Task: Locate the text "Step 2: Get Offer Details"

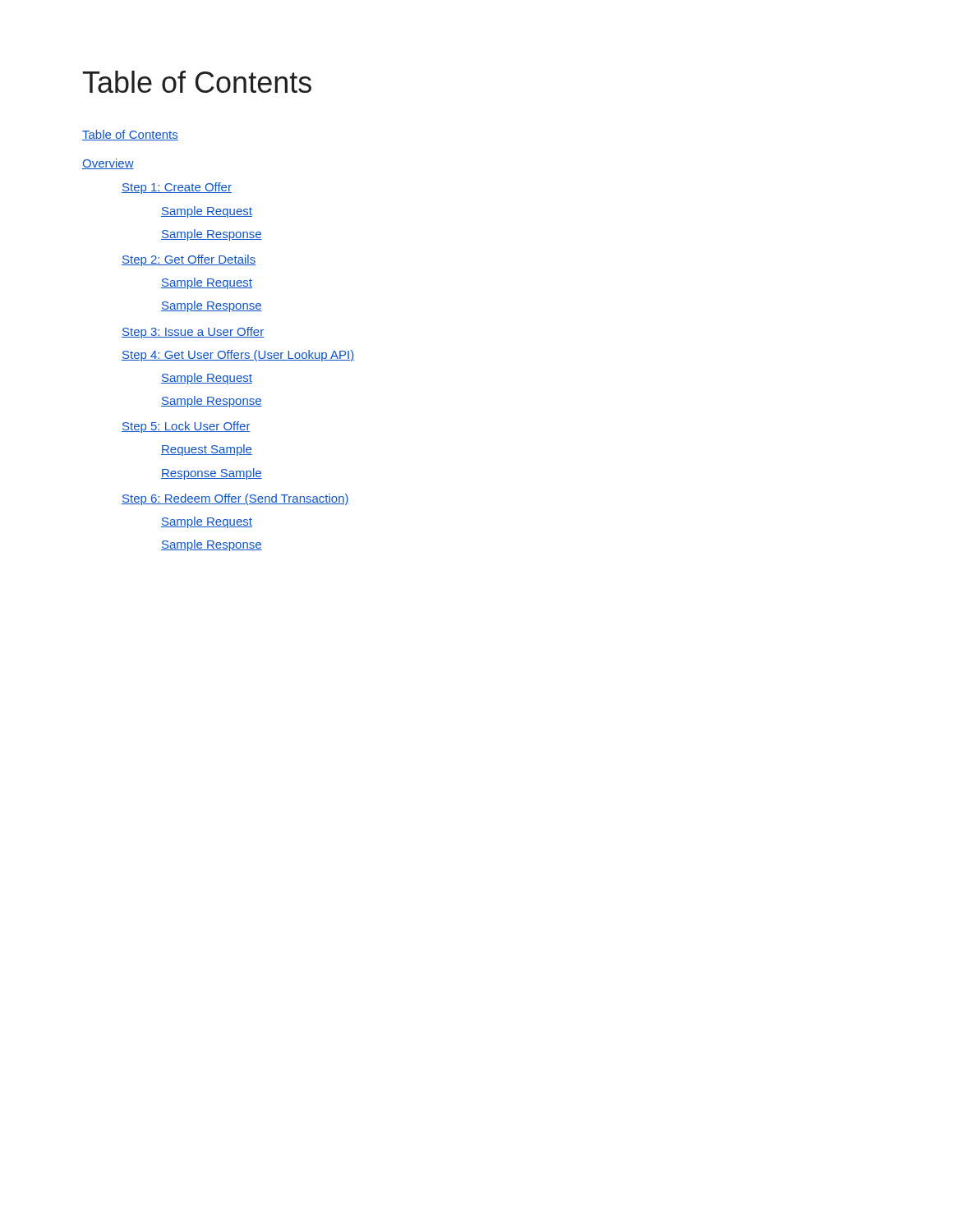Action: (x=189, y=260)
